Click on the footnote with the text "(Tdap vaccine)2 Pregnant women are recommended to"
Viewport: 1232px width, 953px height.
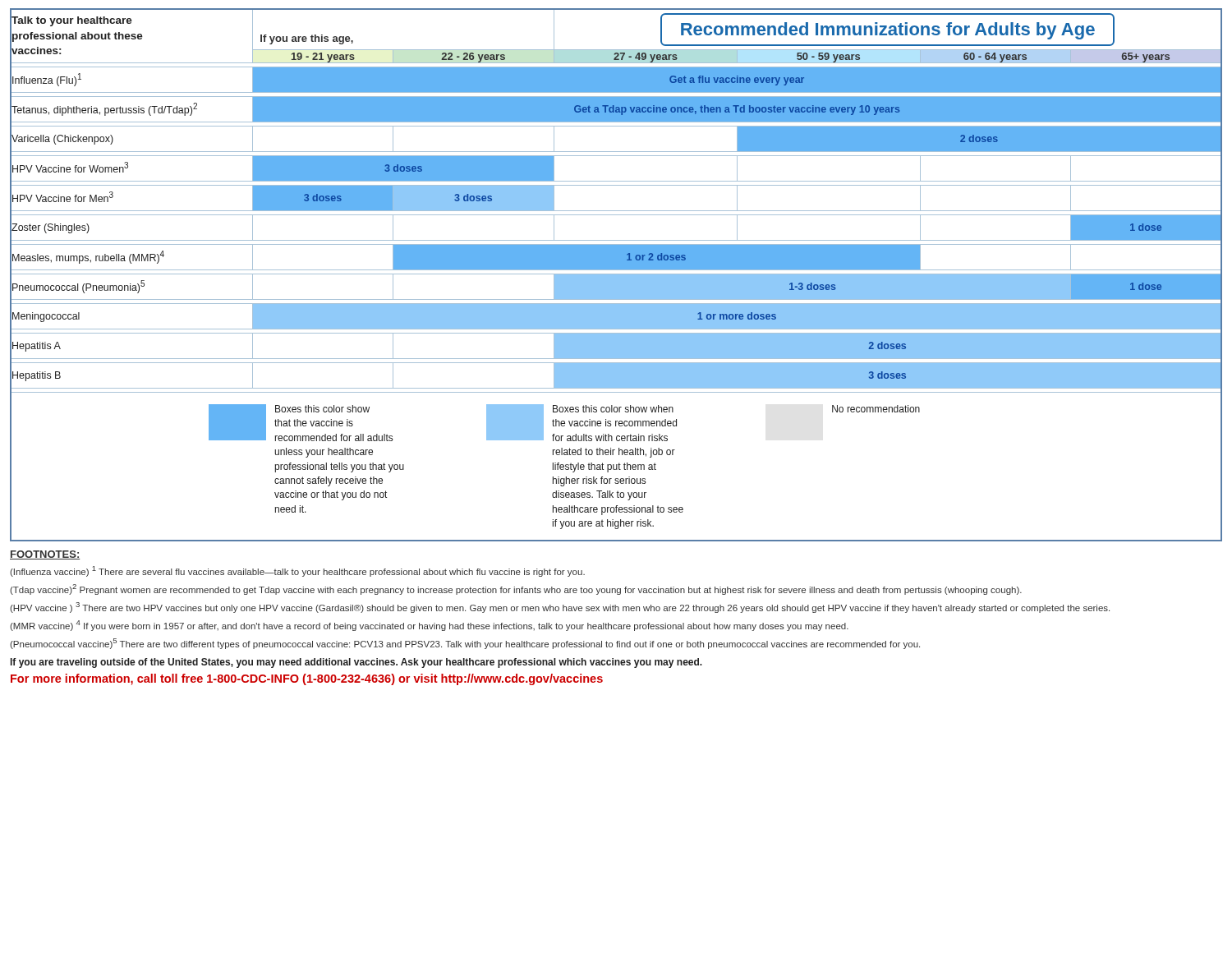pos(516,588)
